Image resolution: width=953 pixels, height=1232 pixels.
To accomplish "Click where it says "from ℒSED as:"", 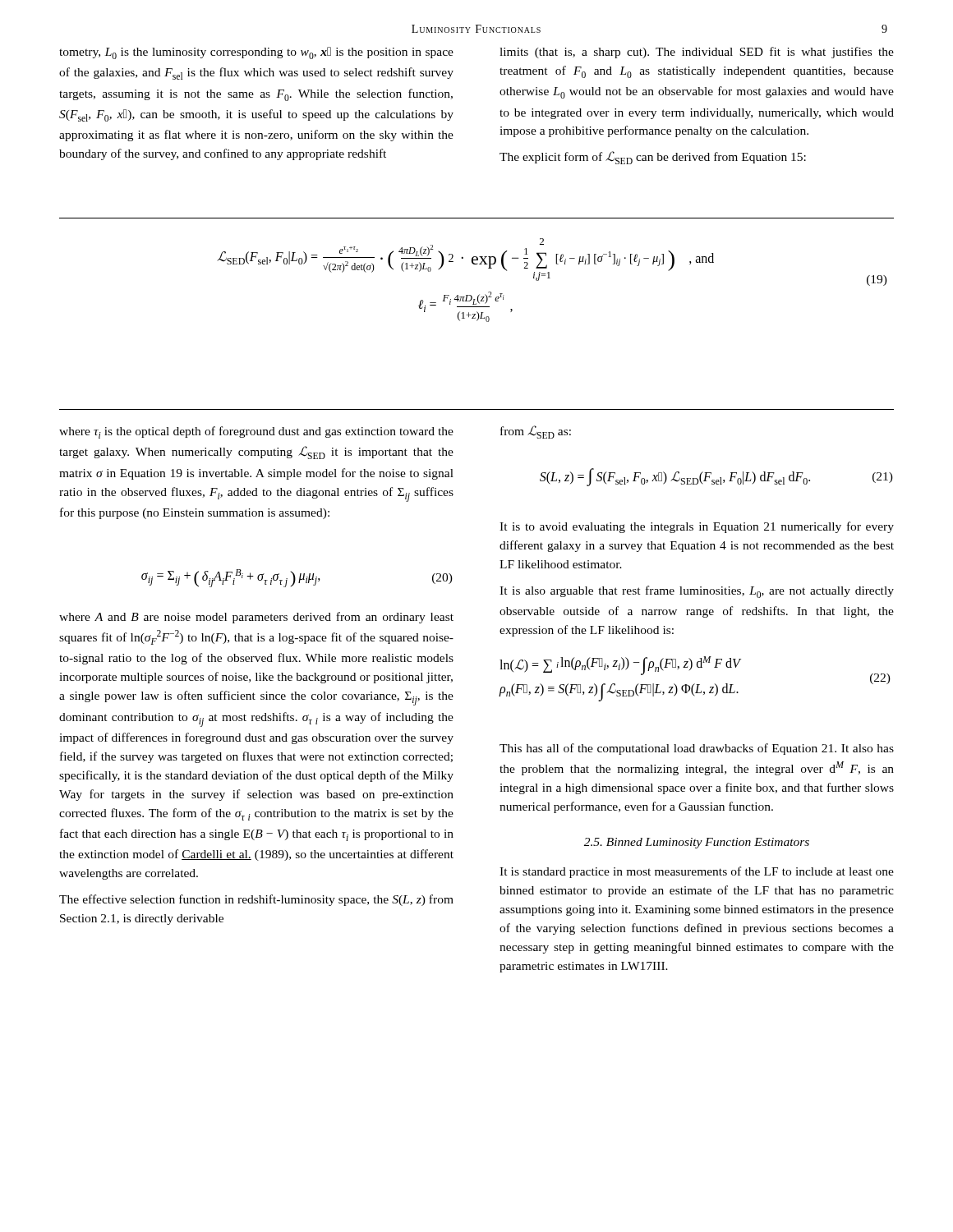I will point(536,432).
